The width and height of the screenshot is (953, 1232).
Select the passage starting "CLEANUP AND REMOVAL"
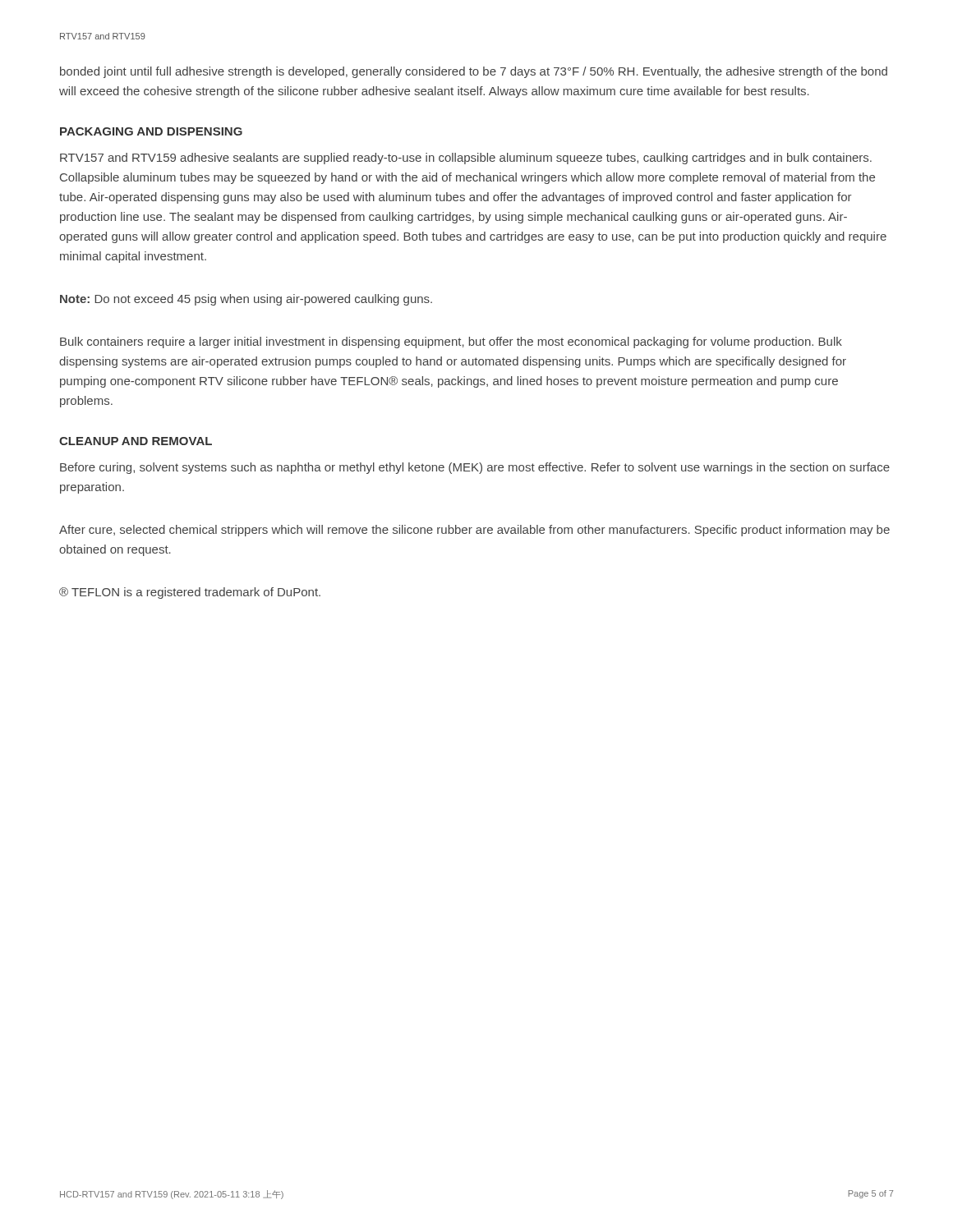point(136,441)
